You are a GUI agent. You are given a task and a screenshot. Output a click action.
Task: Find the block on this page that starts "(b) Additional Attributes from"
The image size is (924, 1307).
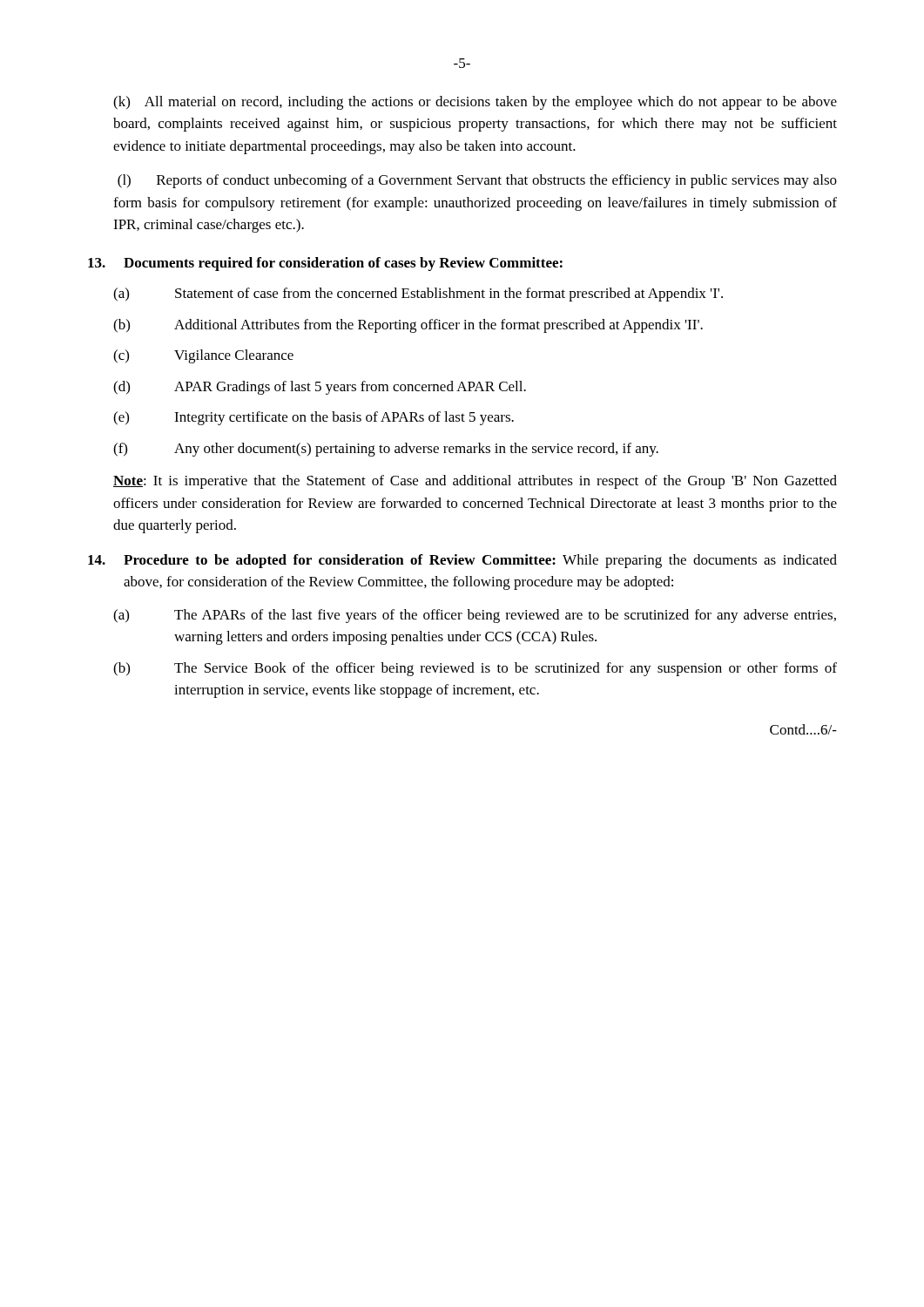pyautogui.click(x=462, y=324)
